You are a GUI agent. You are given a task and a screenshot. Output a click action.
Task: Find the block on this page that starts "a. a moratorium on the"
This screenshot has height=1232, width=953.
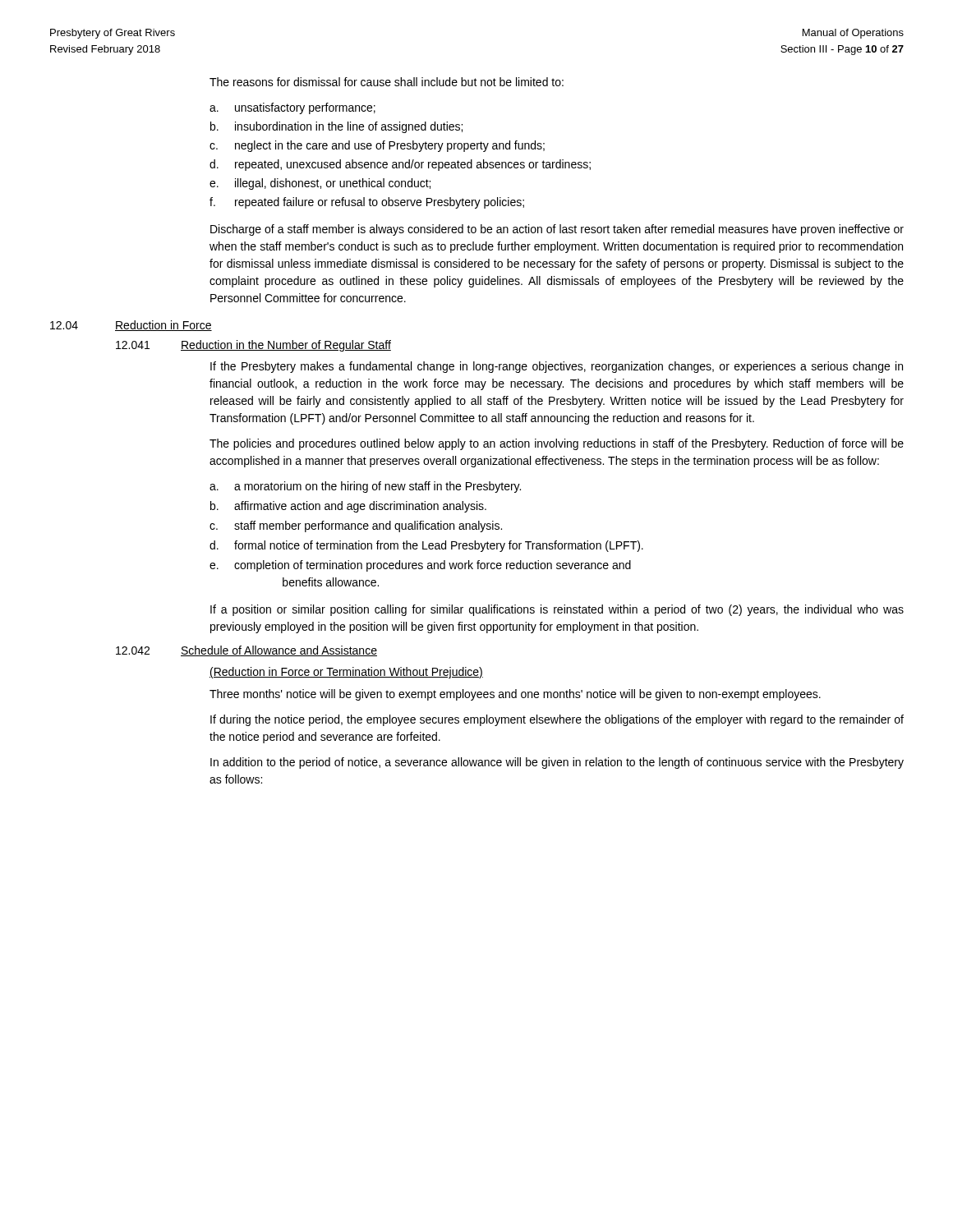click(366, 487)
